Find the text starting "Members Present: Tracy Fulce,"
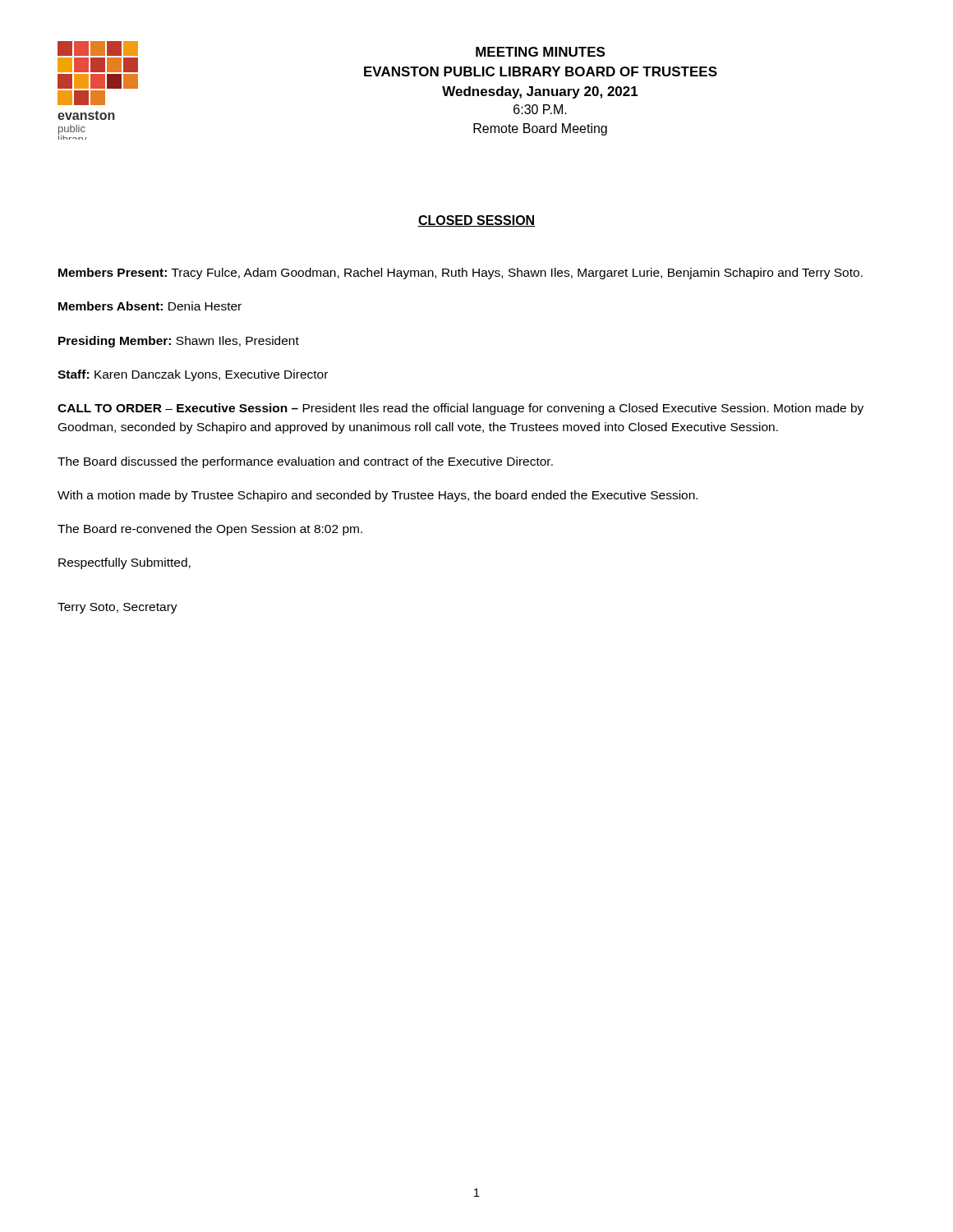The image size is (953, 1232). click(476, 272)
